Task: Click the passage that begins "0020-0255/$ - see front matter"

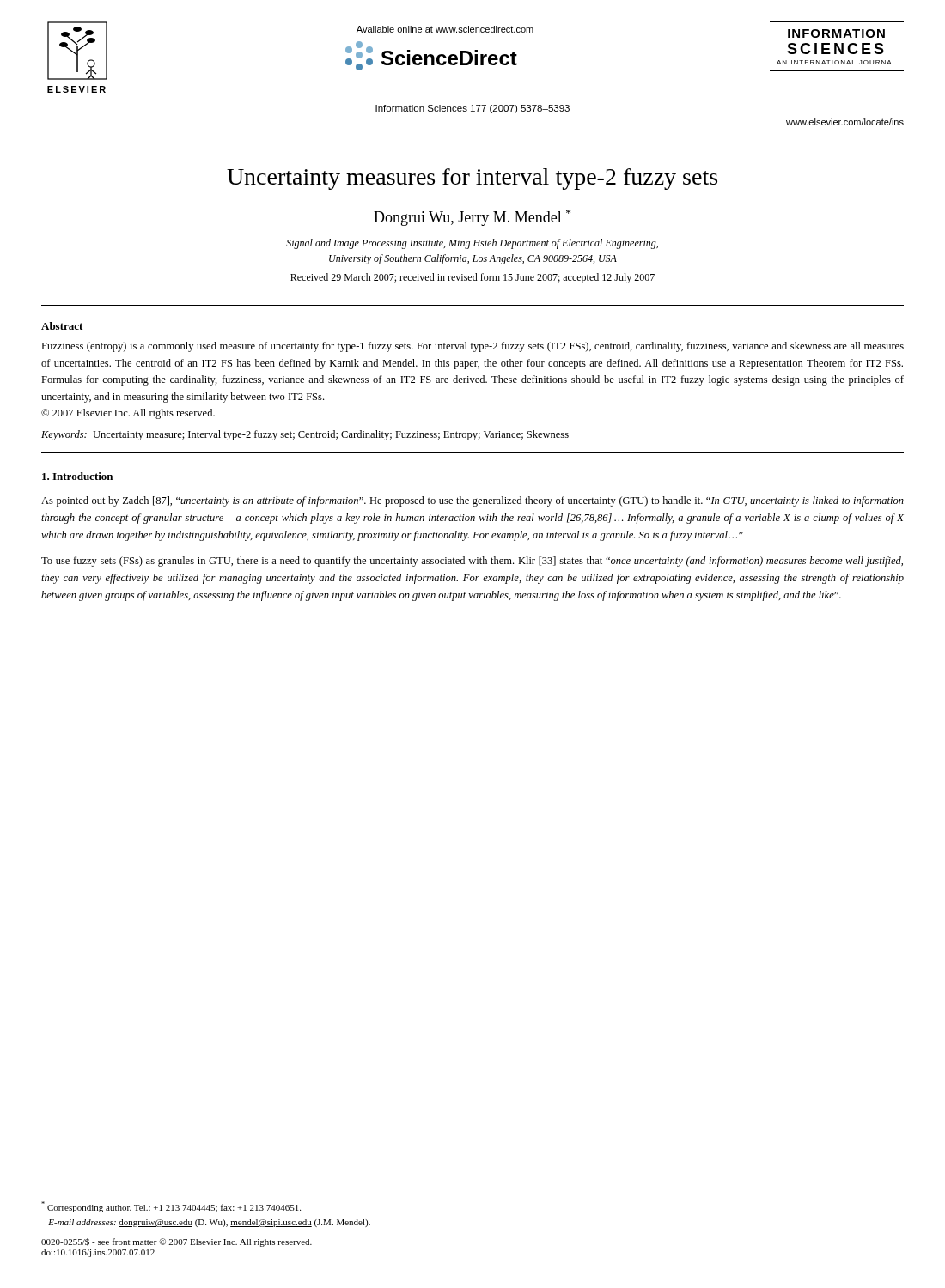Action: pyautogui.click(x=177, y=1247)
